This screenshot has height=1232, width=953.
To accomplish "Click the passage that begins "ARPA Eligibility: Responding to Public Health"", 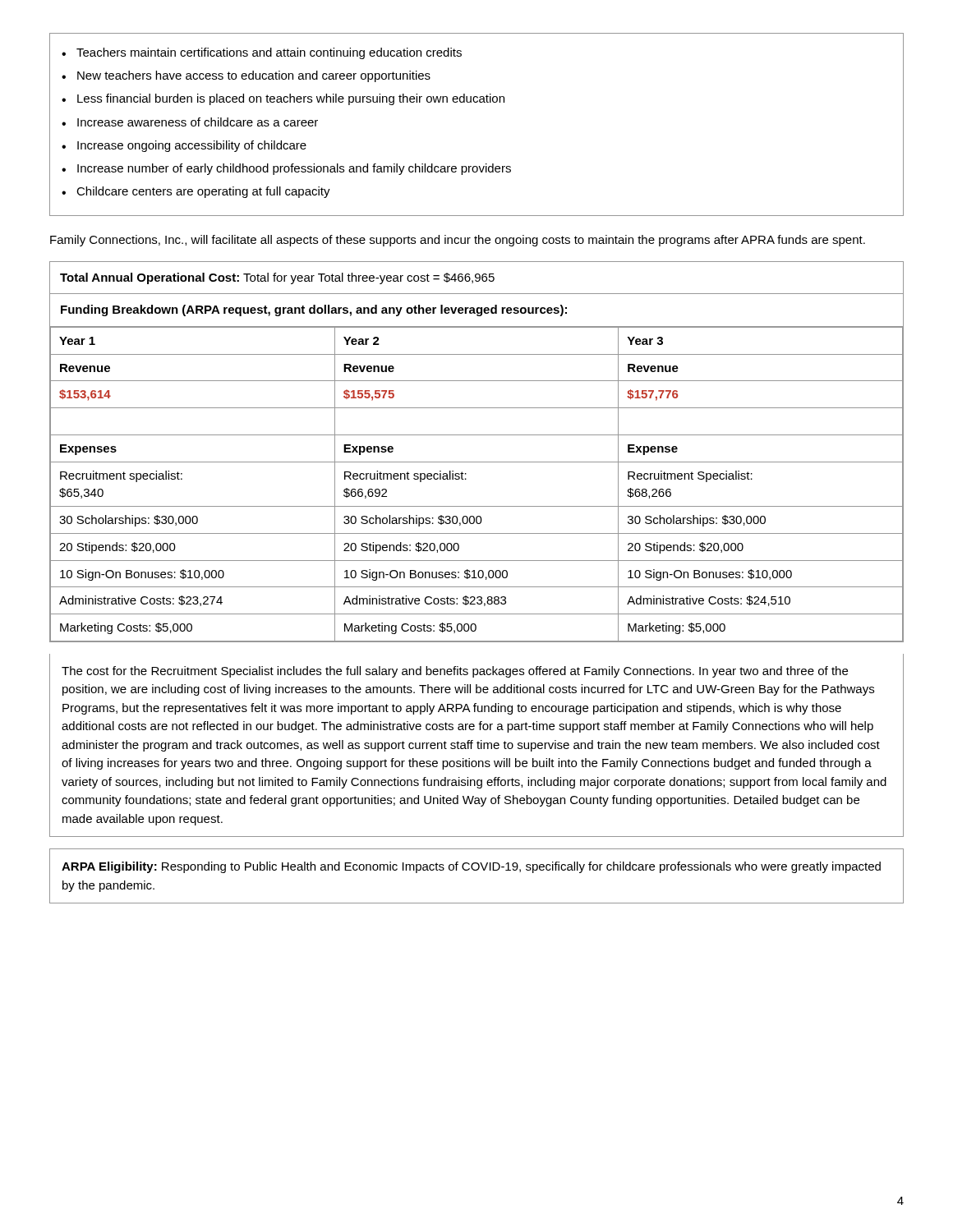I will [x=472, y=876].
